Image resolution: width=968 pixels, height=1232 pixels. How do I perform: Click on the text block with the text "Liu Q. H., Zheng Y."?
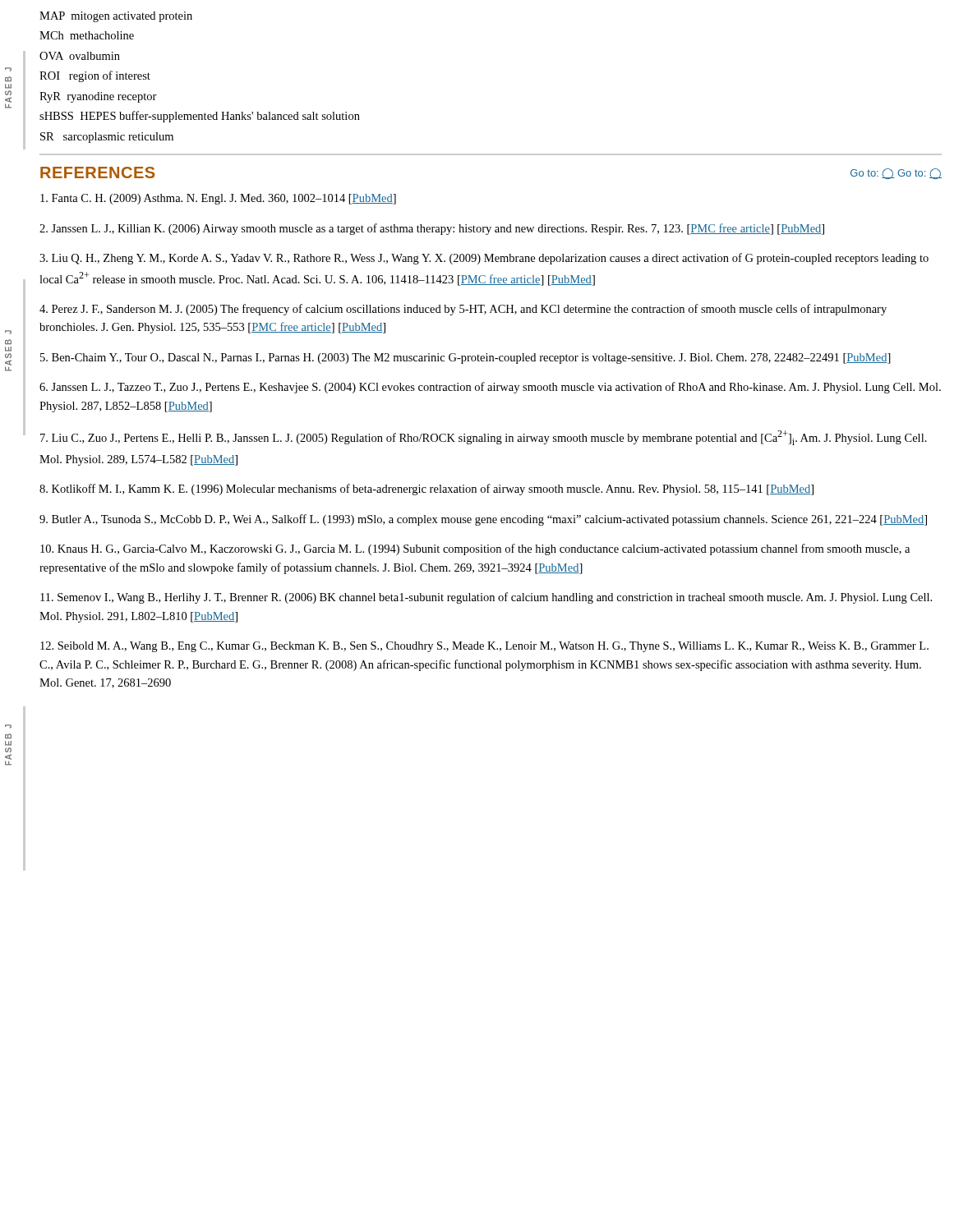point(484,268)
